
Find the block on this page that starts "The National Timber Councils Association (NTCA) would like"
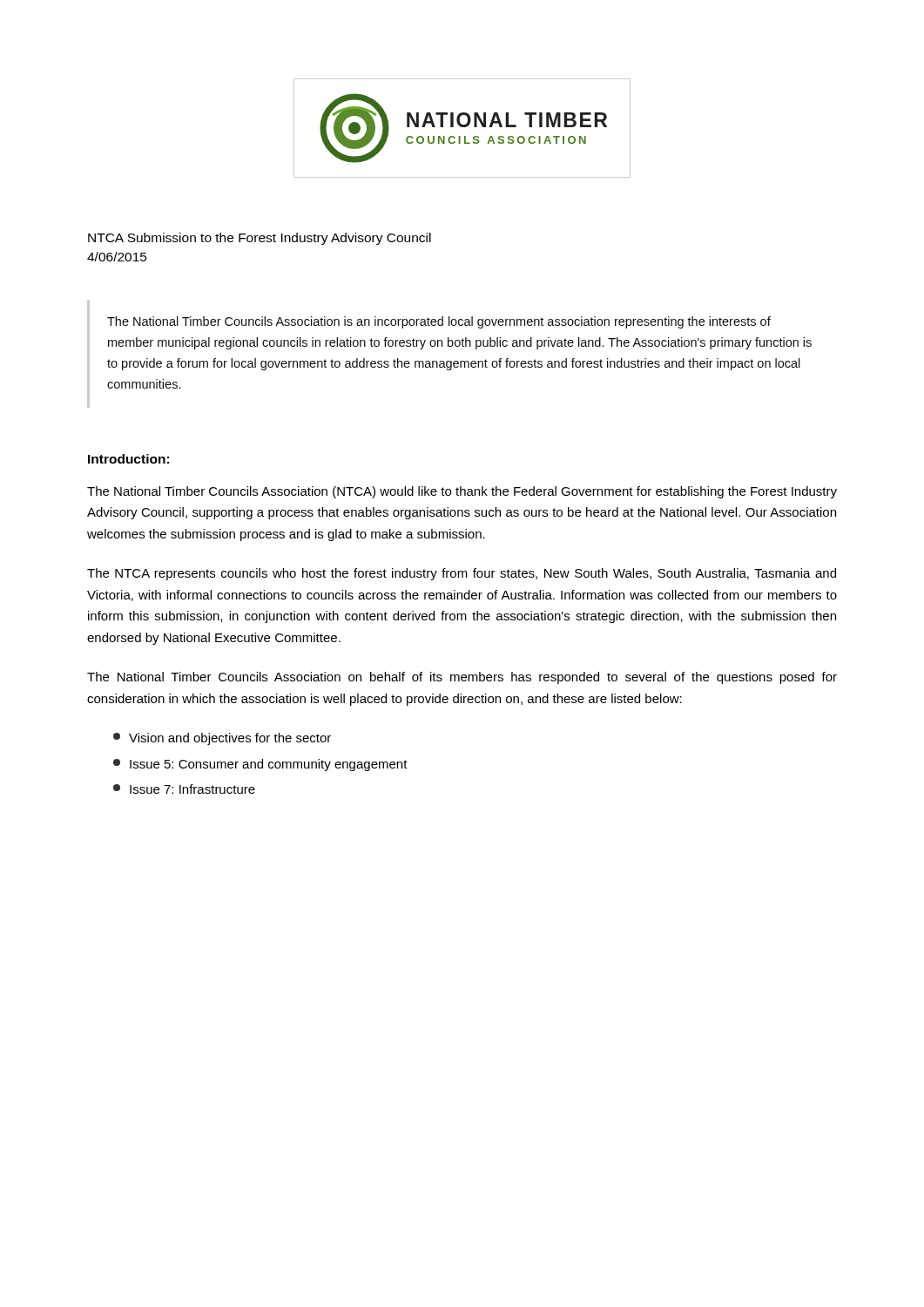pos(462,512)
